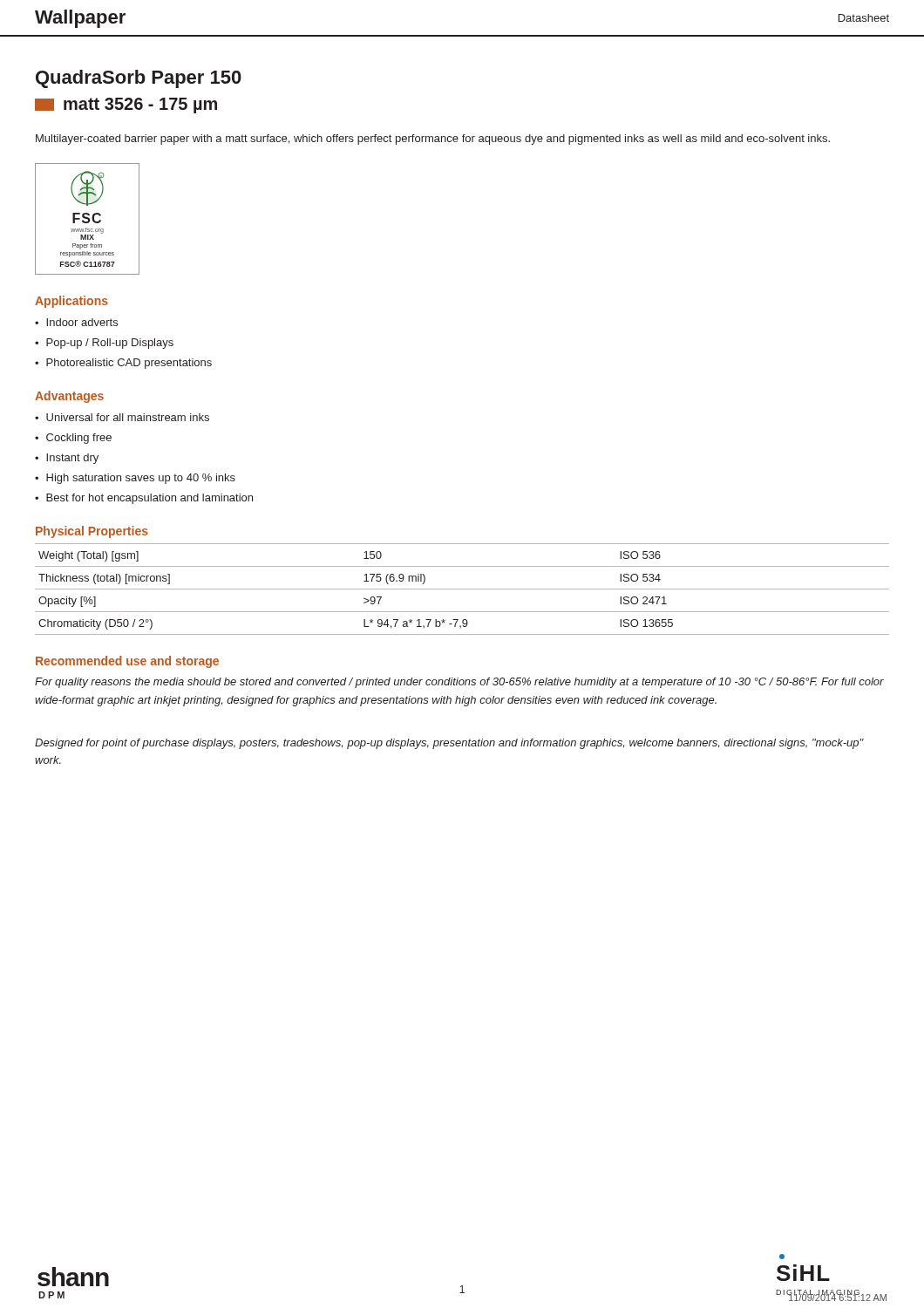Locate the list item that reads "•Pop-up / Roll-up Displays"
924x1308 pixels.
point(104,343)
